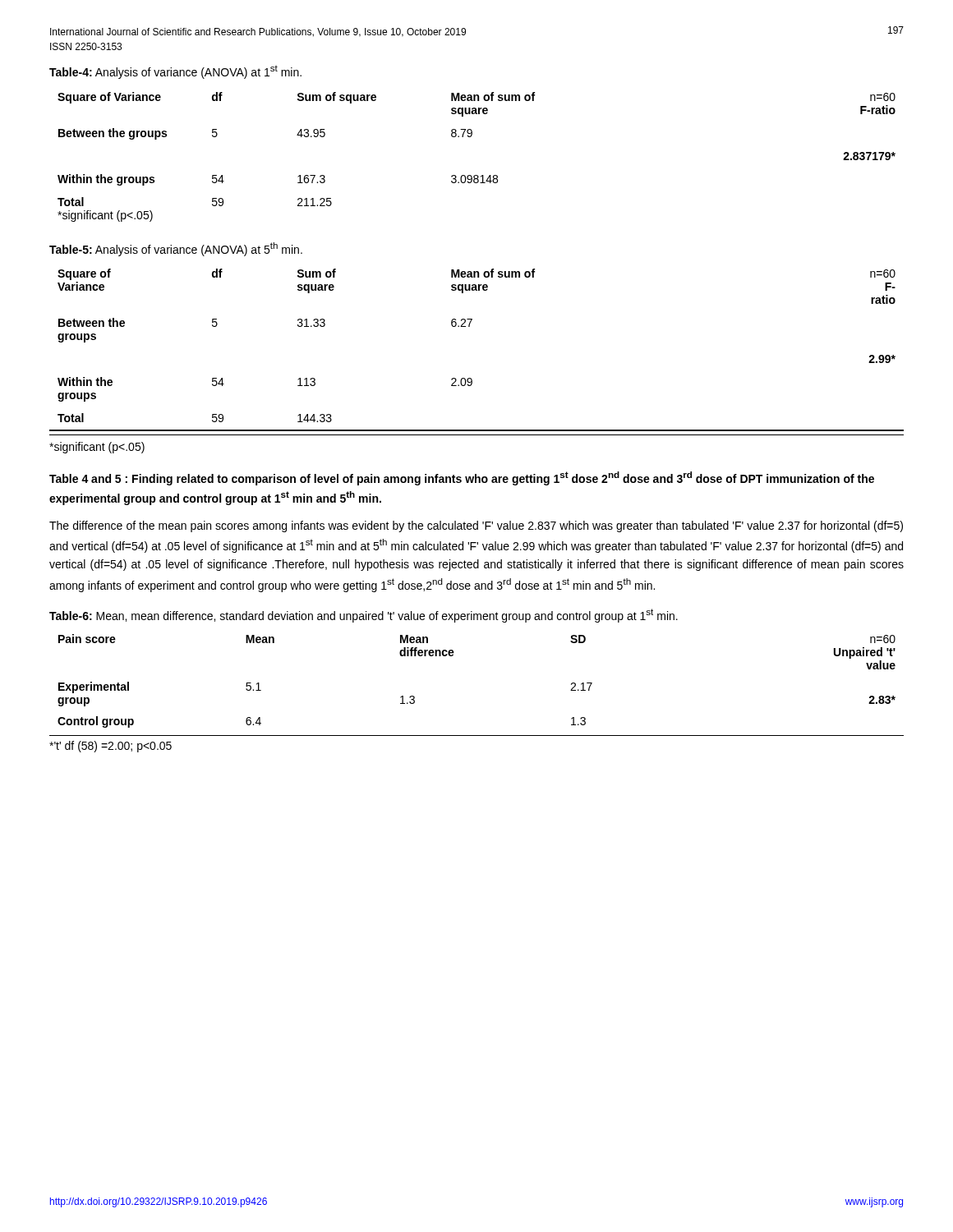Find the table that mentions "Pain score"
This screenshot has width=953, height=1232.
pos(476,682)
